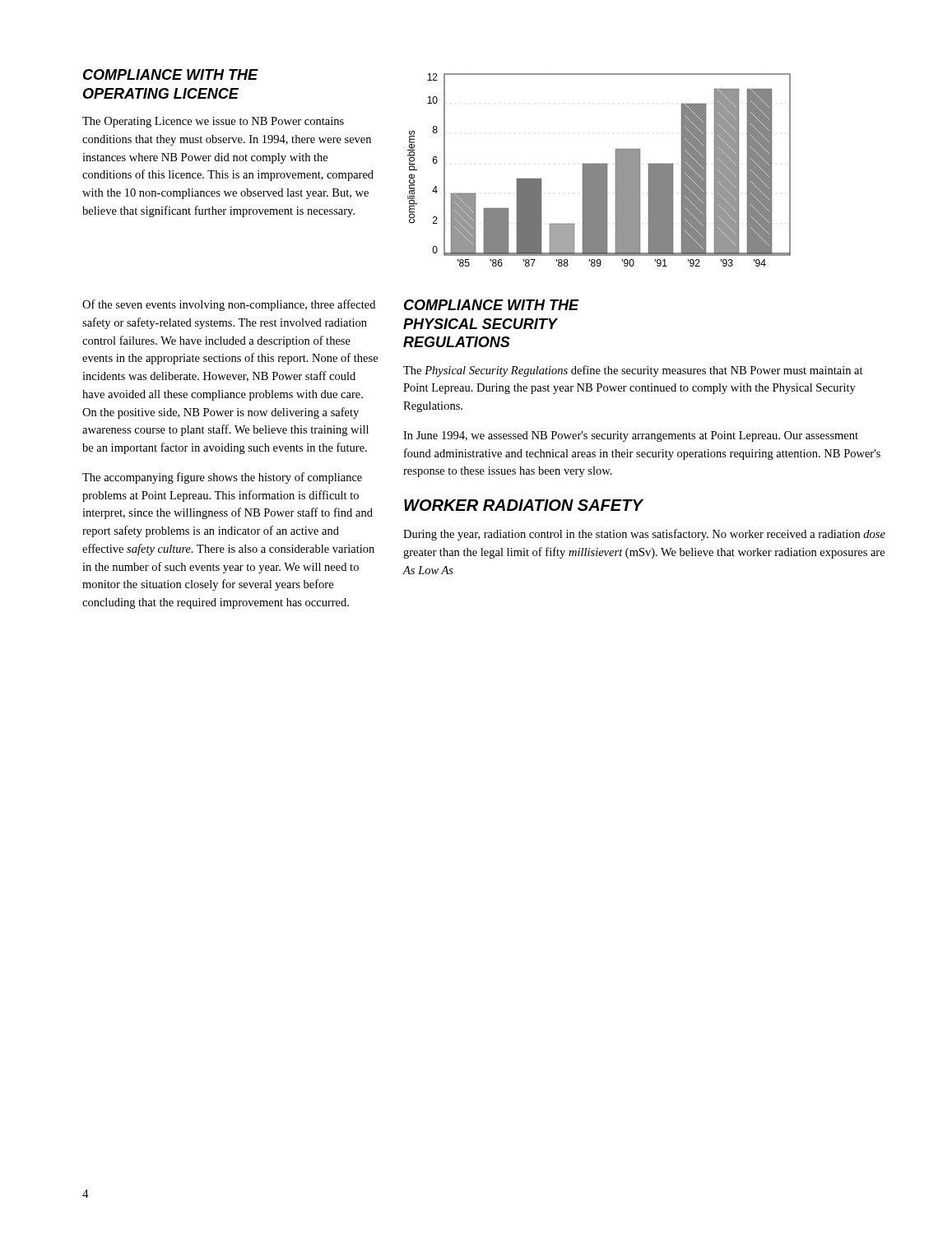Click on the passage starting "The Operating Licence we issue to"

coord(228,166)
